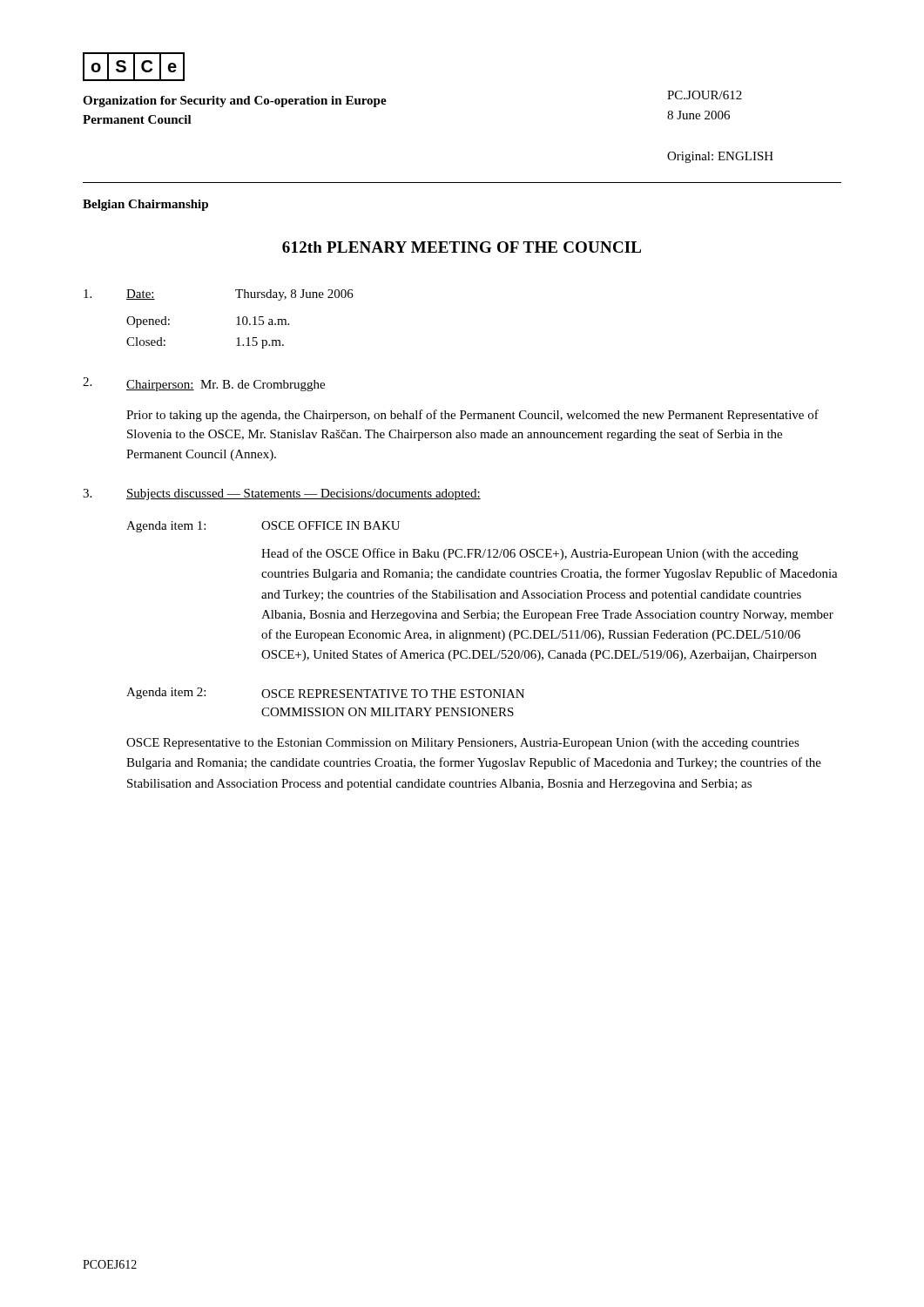
Task: Click on the text block that reads "Organization for Security"
Action: (235, 110)
